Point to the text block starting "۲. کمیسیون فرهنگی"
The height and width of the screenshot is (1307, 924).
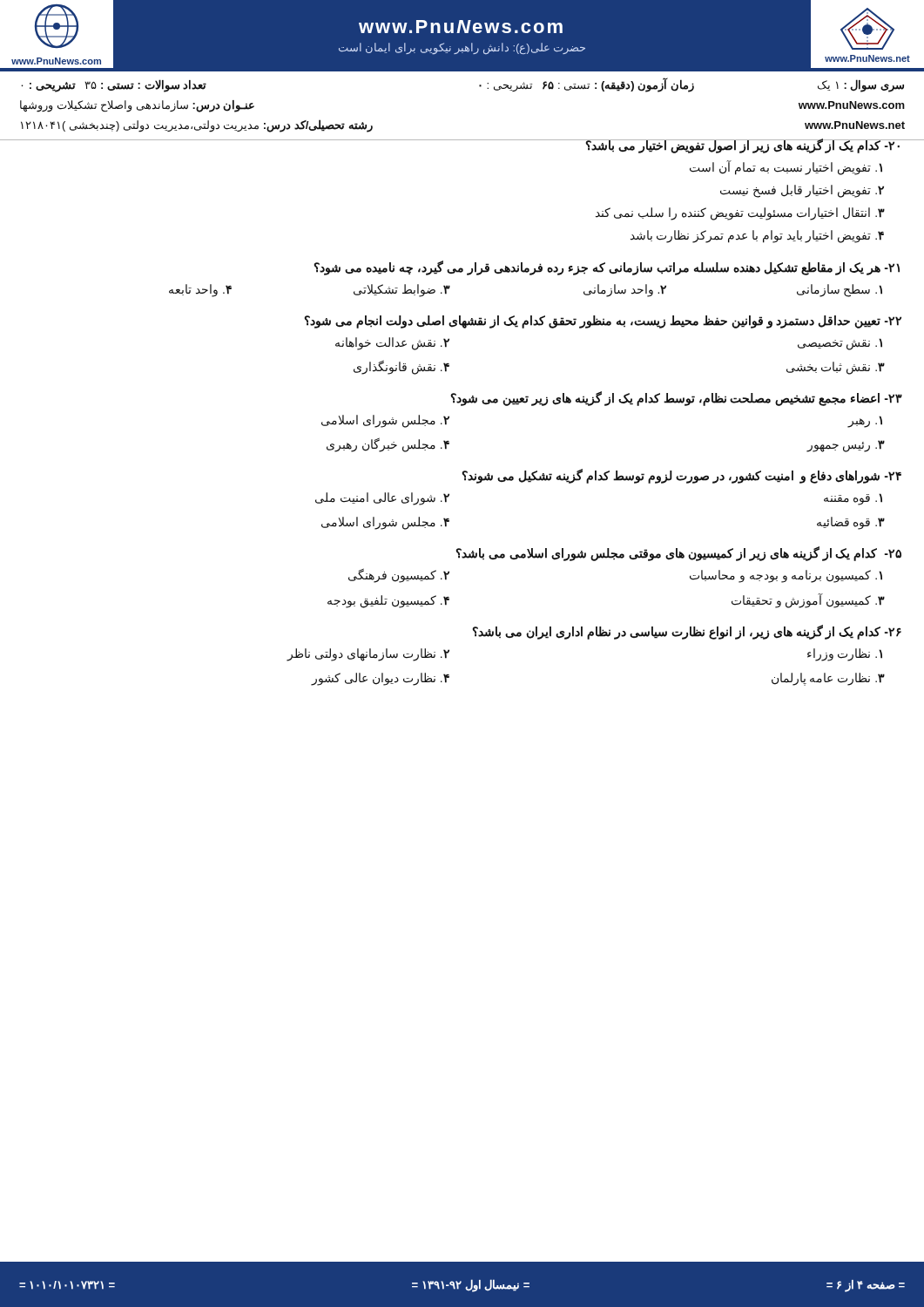pyautogui.click(x=399, y=576)
